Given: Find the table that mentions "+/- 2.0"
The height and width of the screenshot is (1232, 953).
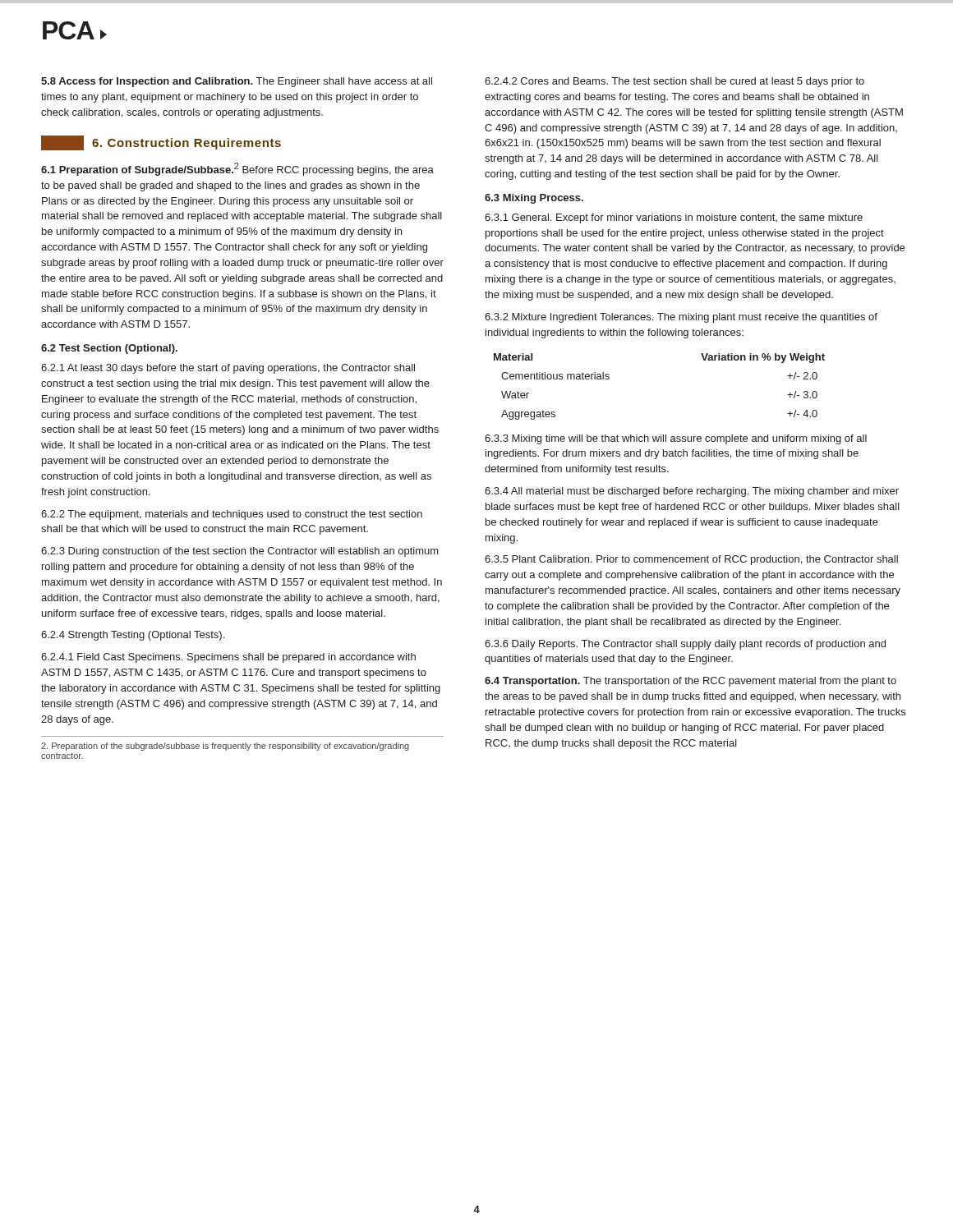Looking at the screenshot, I should pyautogui.click(x=698, y=385).
